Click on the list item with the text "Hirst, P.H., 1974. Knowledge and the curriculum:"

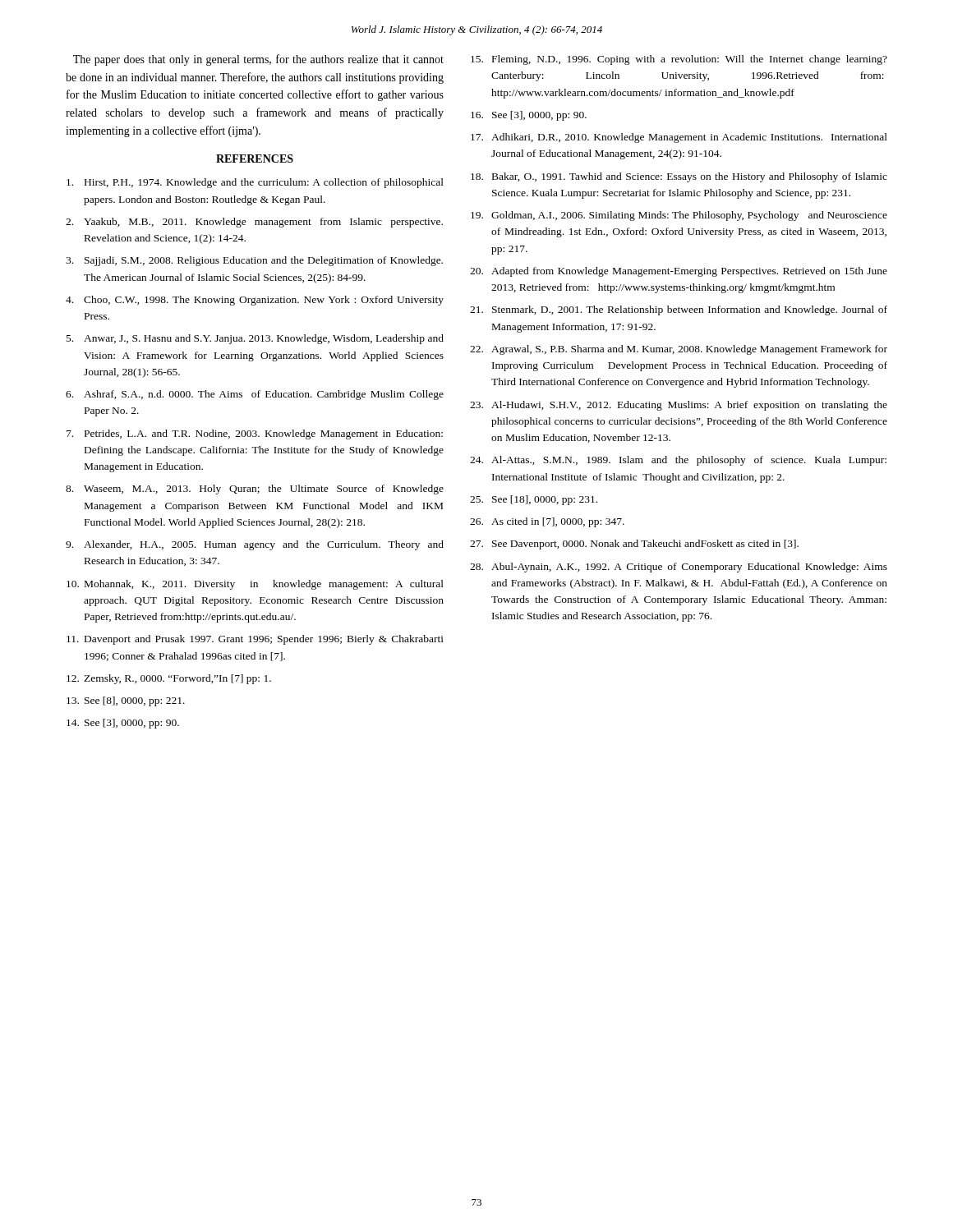[255, 191]
